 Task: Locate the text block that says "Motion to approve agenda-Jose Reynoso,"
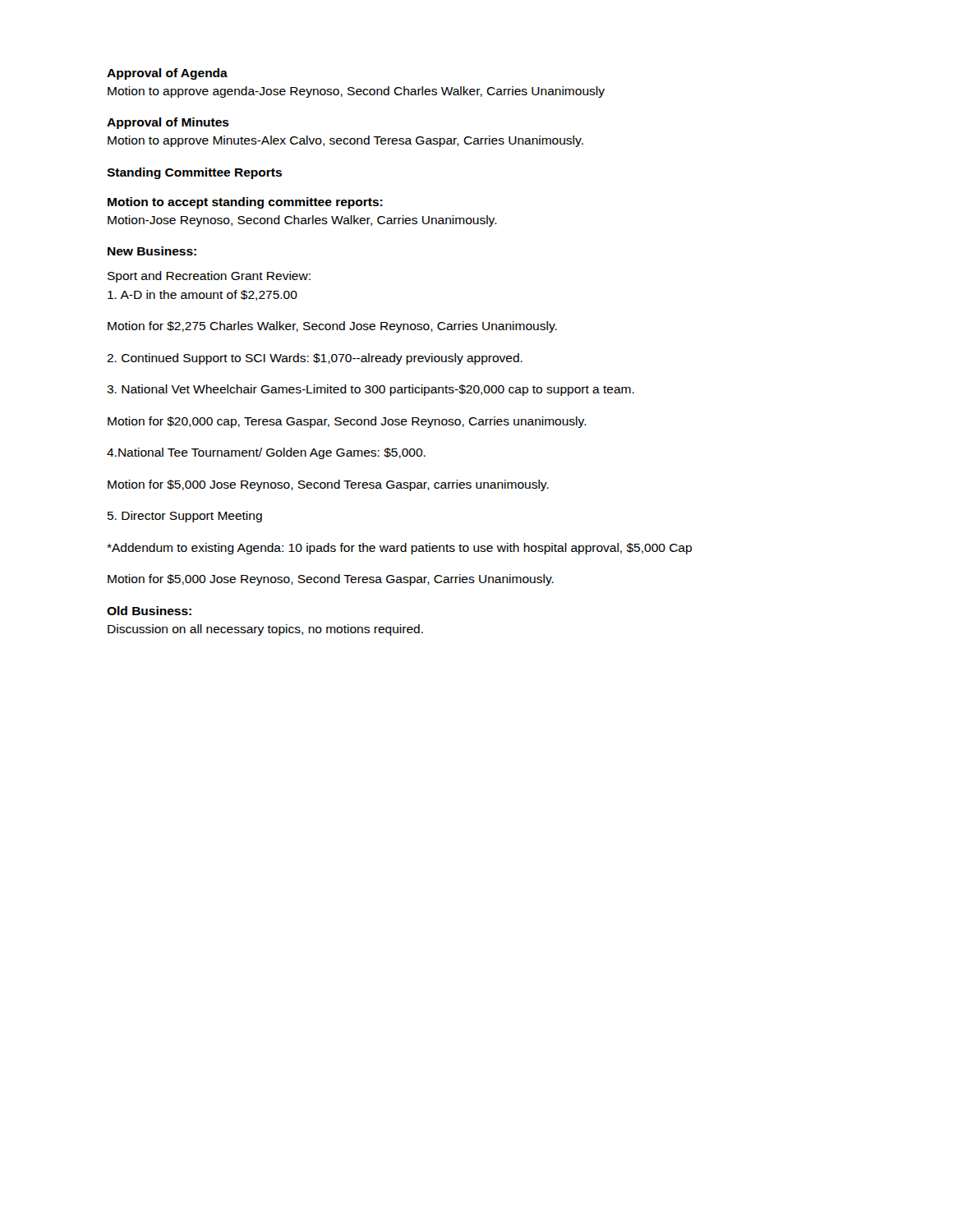(356, 91)
